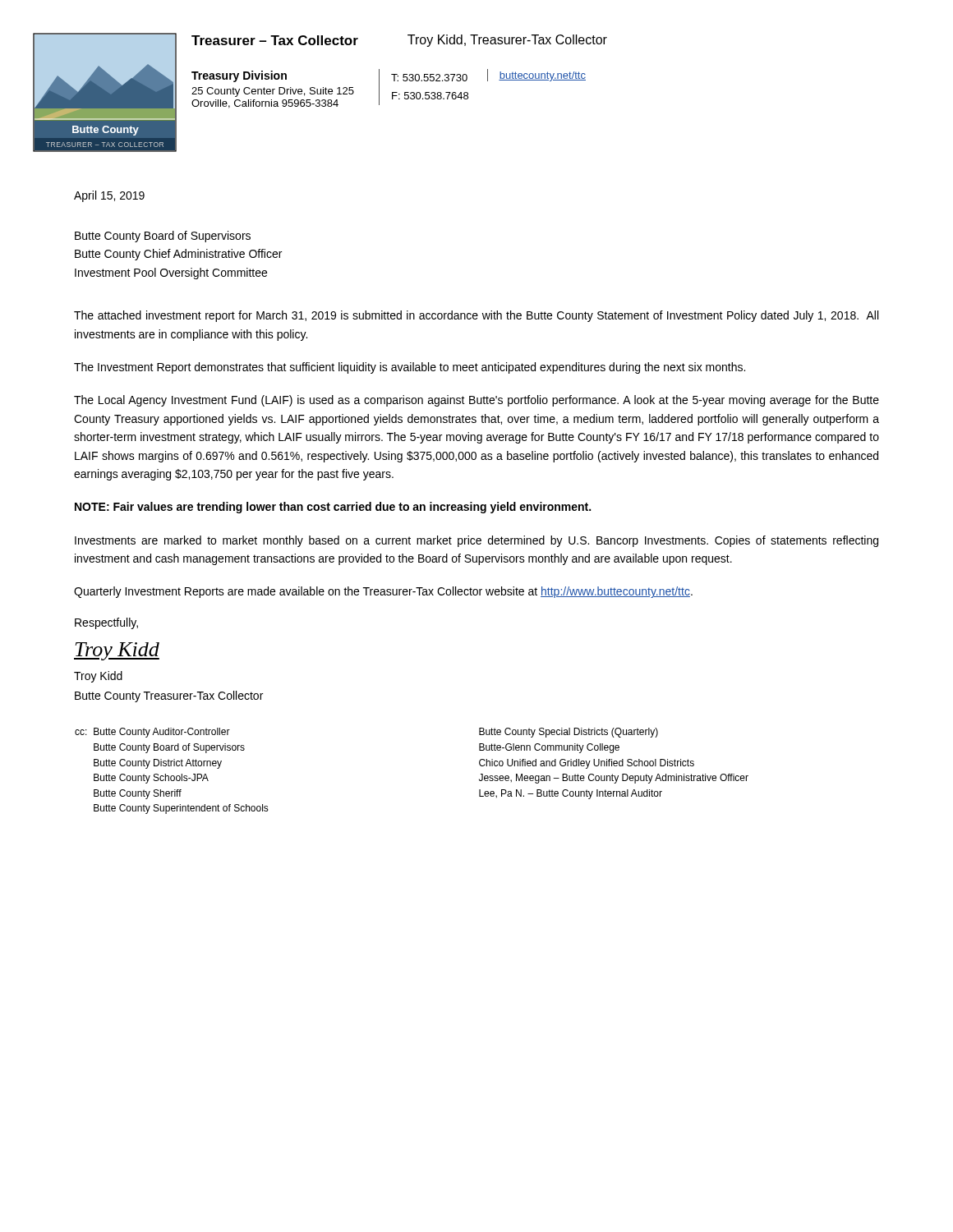The height and width of the screenshot is (1232, 953).
Task: Click on the logo
Action: point(105,92)
